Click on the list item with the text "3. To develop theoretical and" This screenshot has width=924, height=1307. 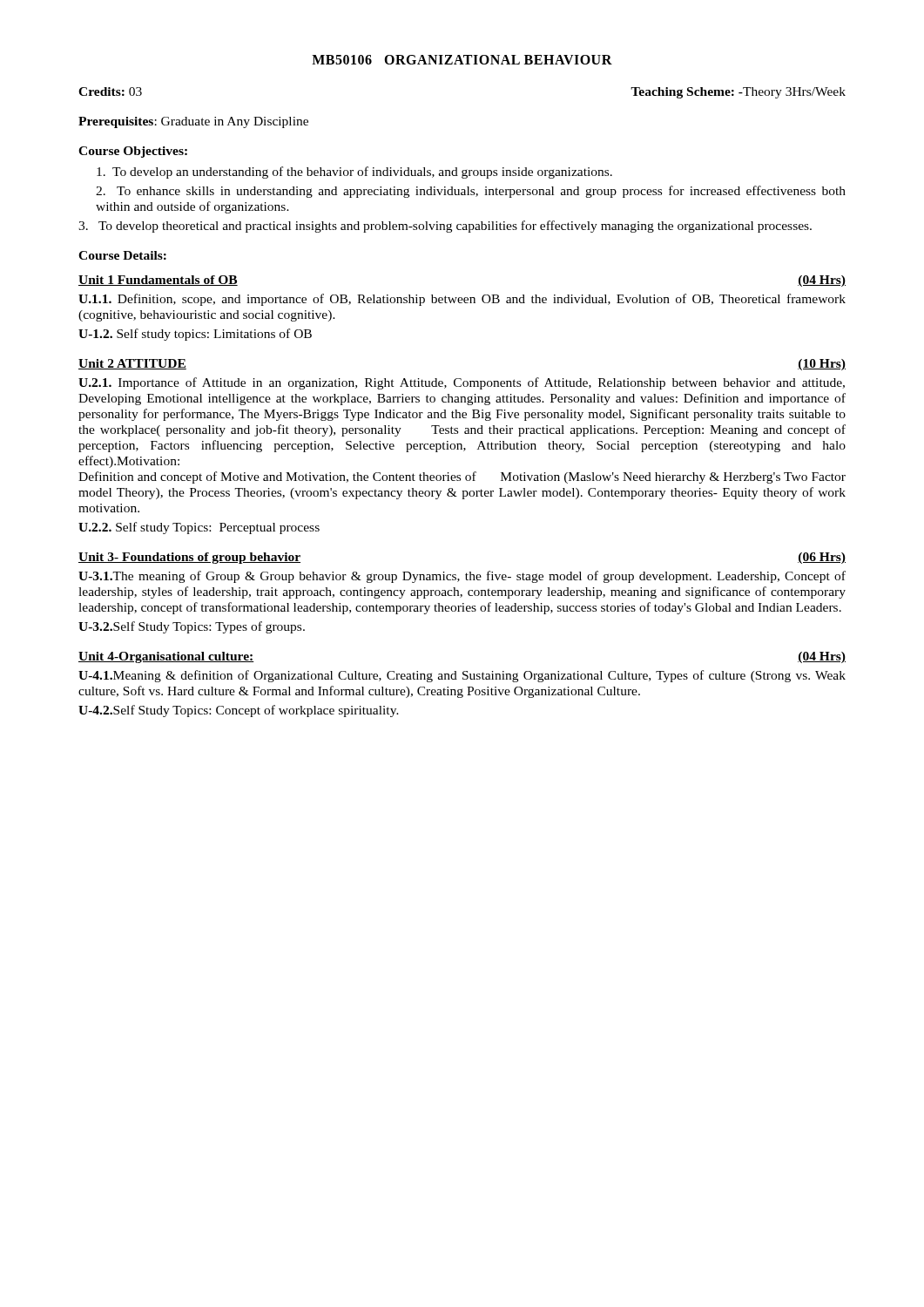click(445, 225)
